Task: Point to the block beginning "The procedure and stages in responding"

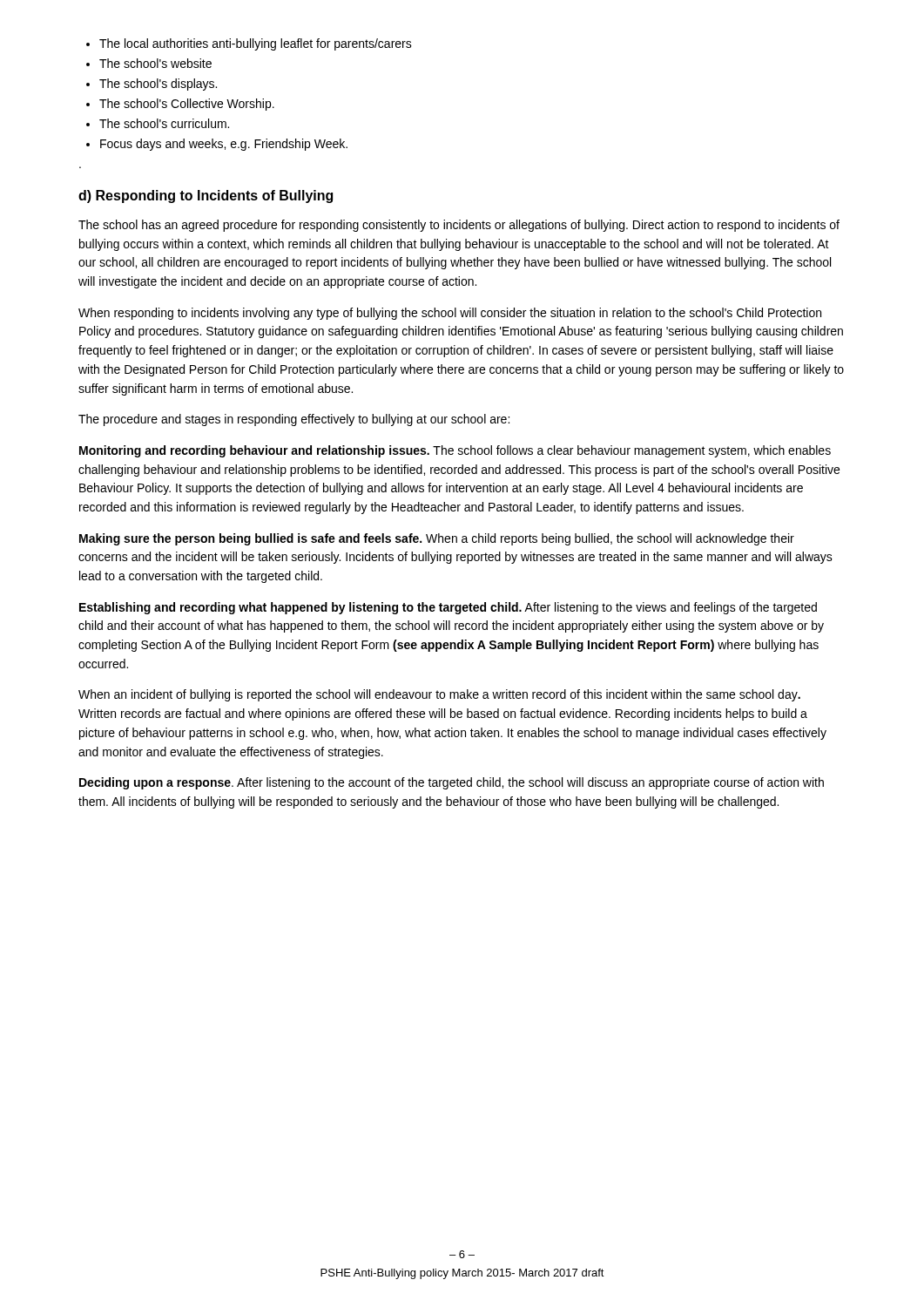Action: 294,419
